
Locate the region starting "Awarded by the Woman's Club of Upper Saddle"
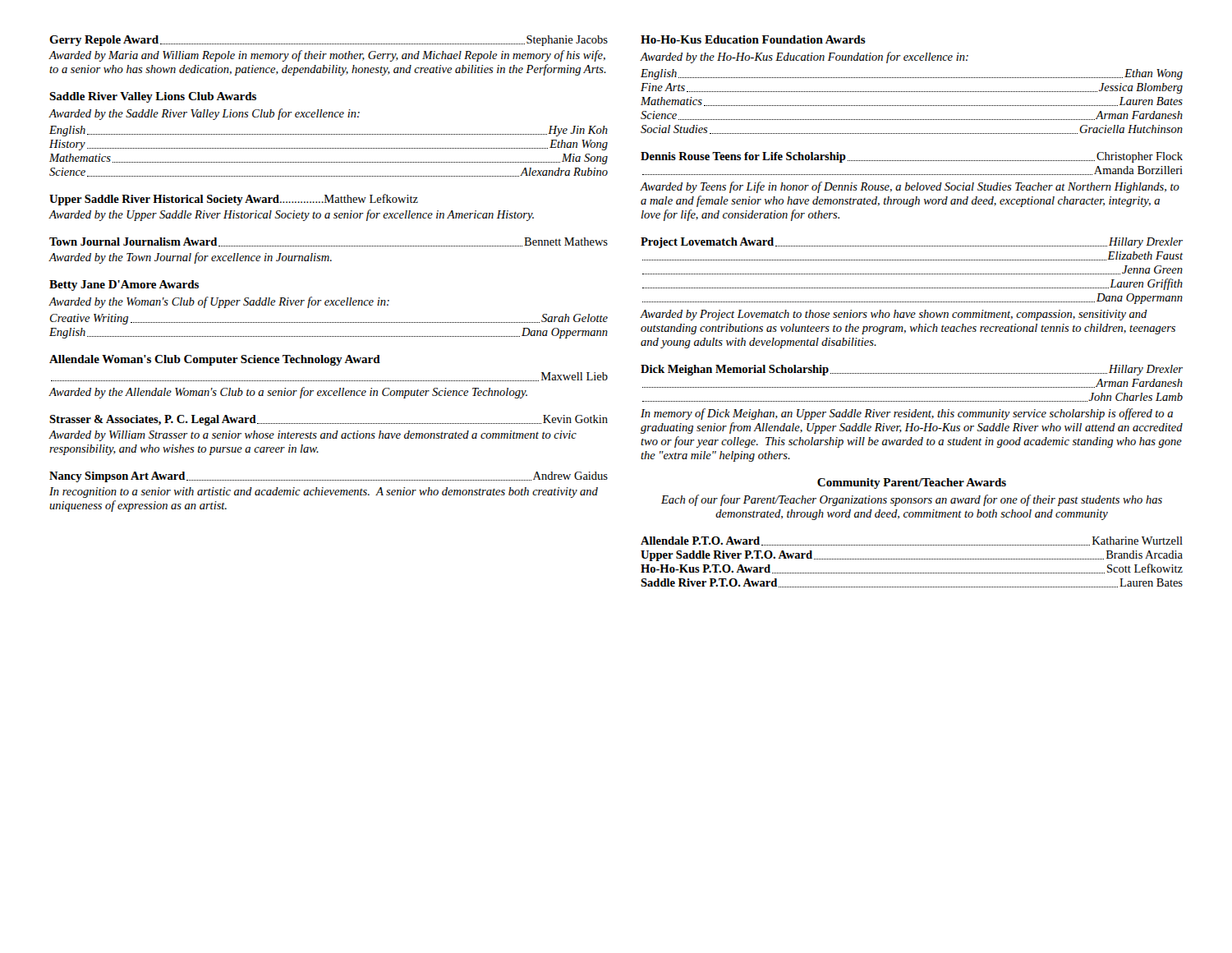tap(329, 317)
